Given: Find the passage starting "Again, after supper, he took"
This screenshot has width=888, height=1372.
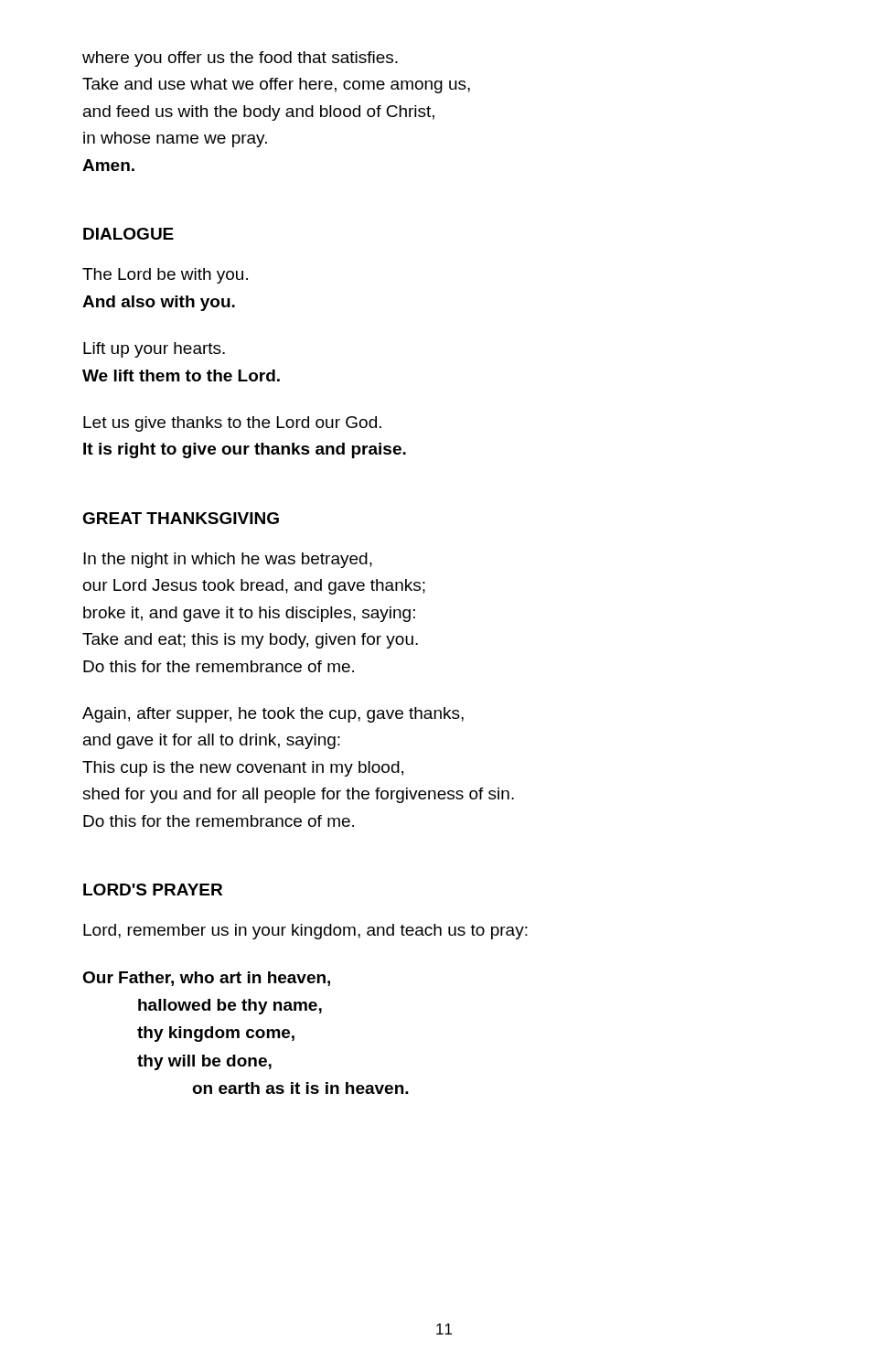Looking at the screenshot, I should point(299,767).
